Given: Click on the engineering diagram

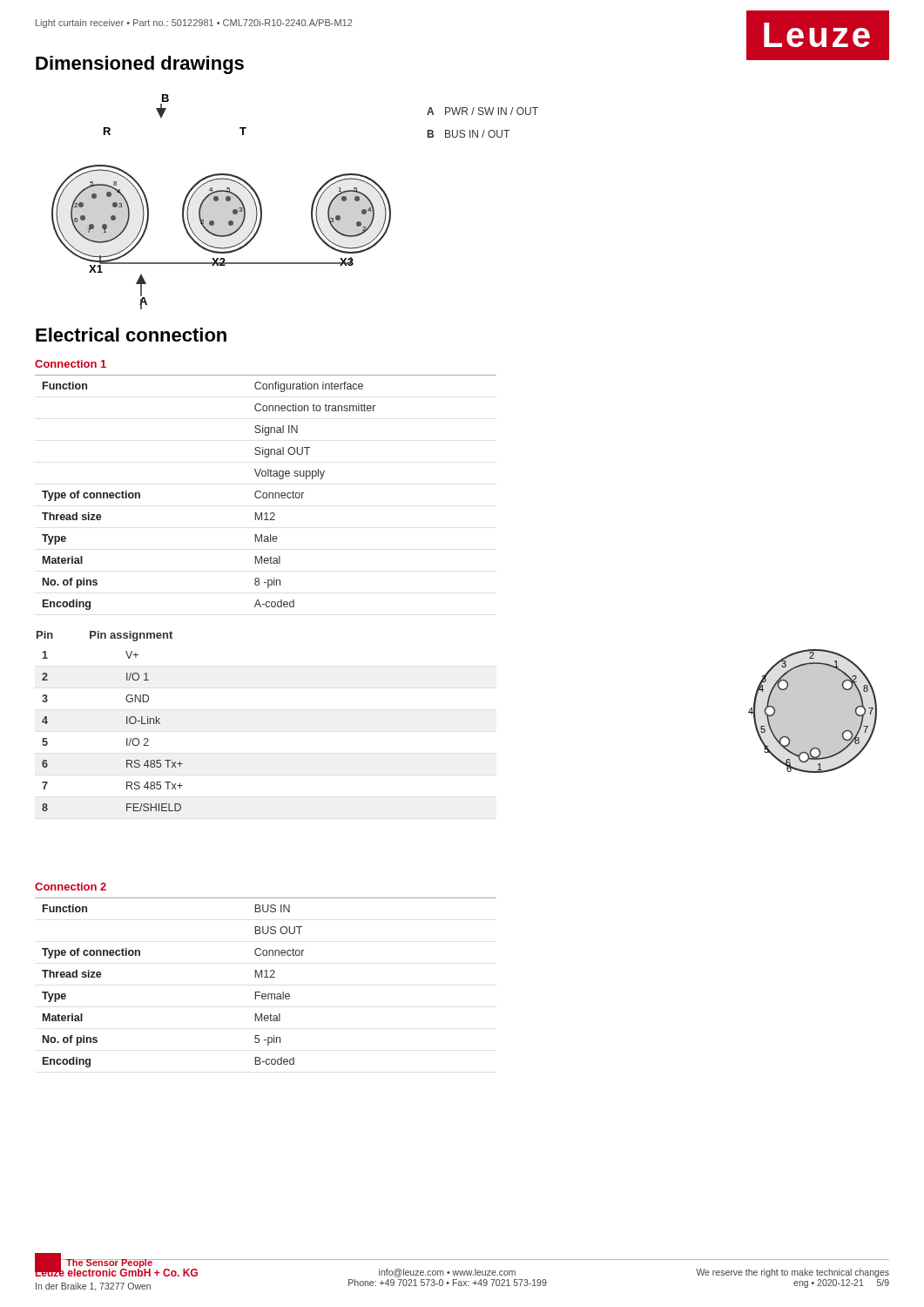Looking at the screenshot, I should [x=222, y=198].
